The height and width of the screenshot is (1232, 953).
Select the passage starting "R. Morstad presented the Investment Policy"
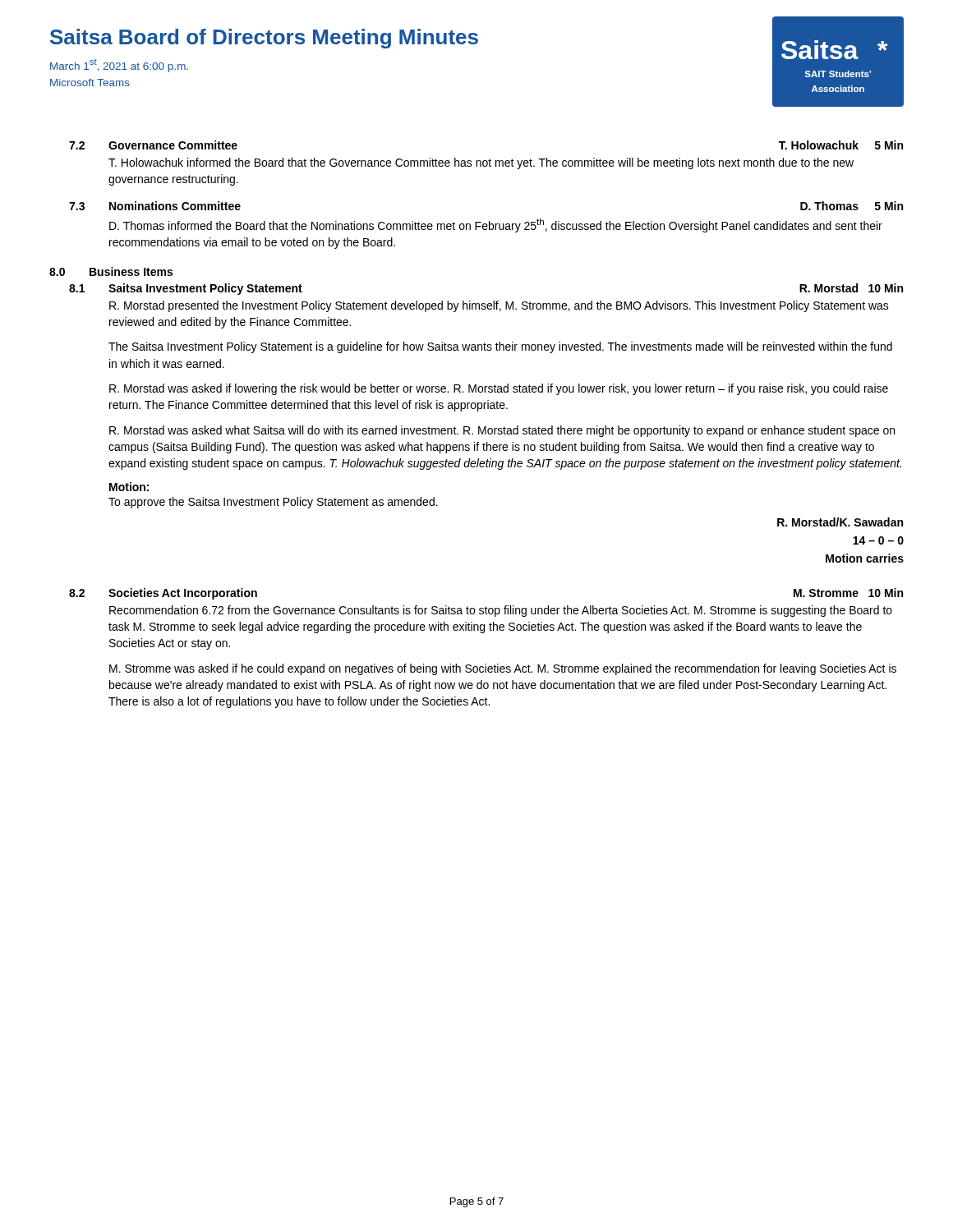click(x=506, y=385)
